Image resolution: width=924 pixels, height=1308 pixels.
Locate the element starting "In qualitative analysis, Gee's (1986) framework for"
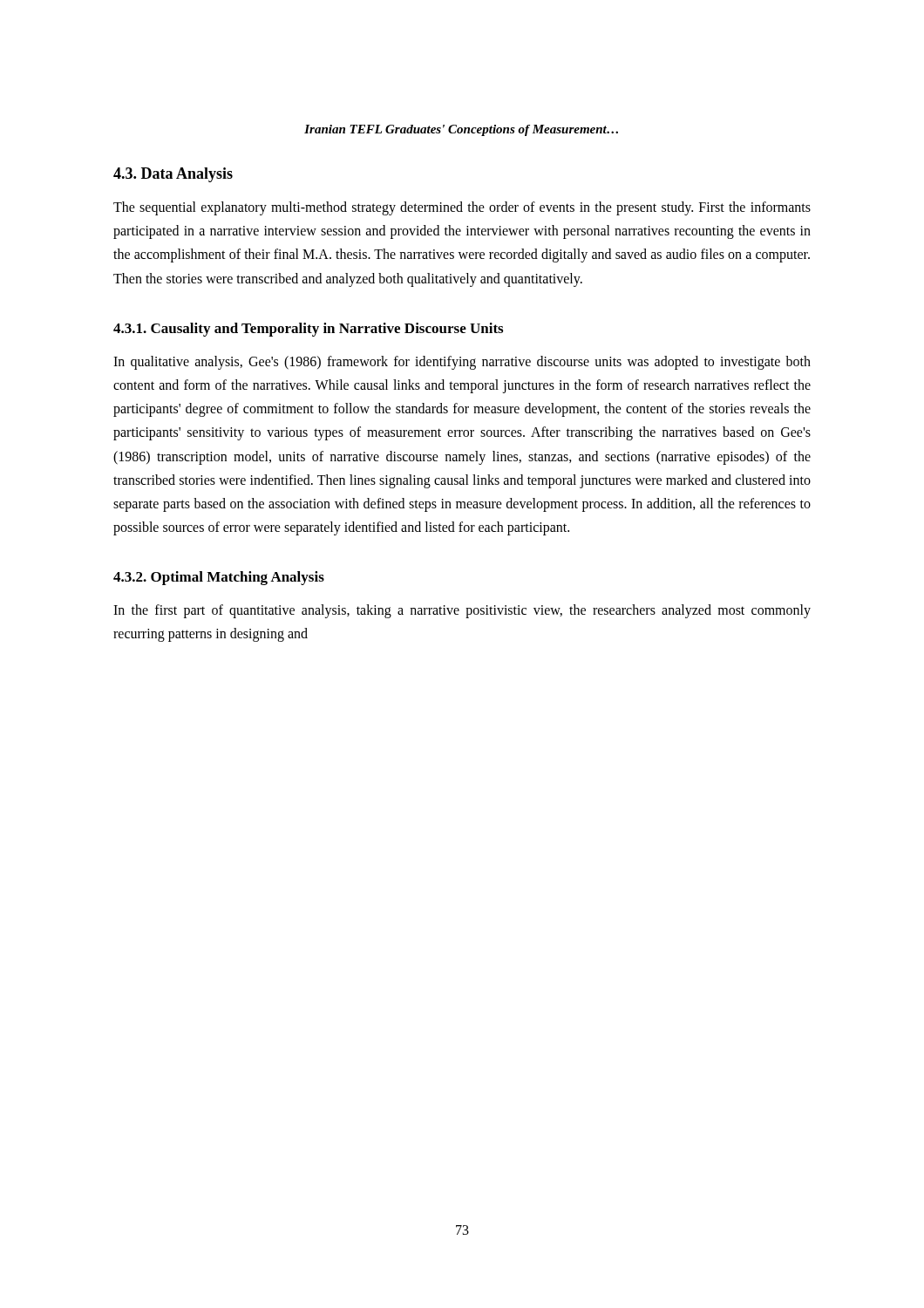click(x=462, y=444)
